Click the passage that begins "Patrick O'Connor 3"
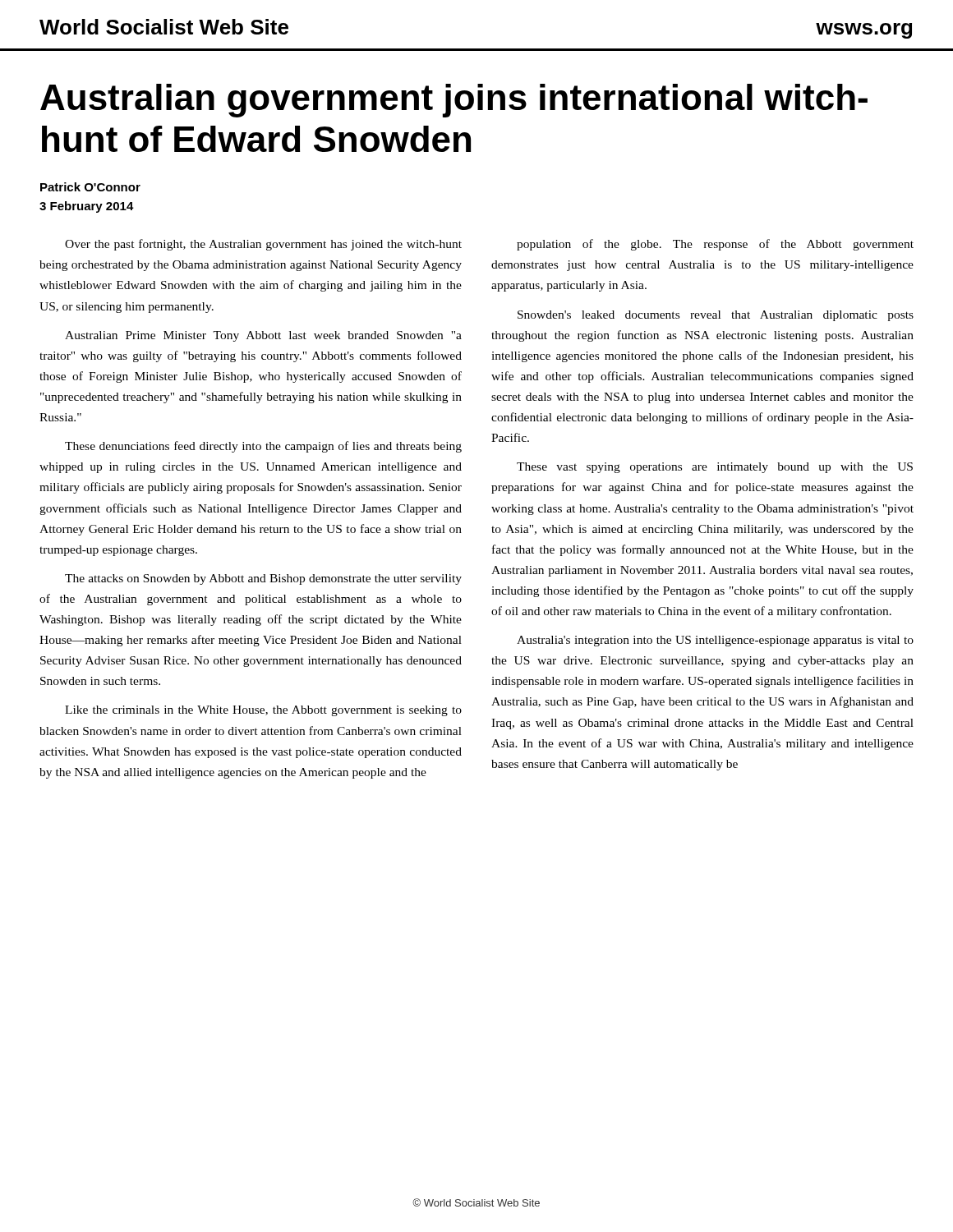 point(90,196)
